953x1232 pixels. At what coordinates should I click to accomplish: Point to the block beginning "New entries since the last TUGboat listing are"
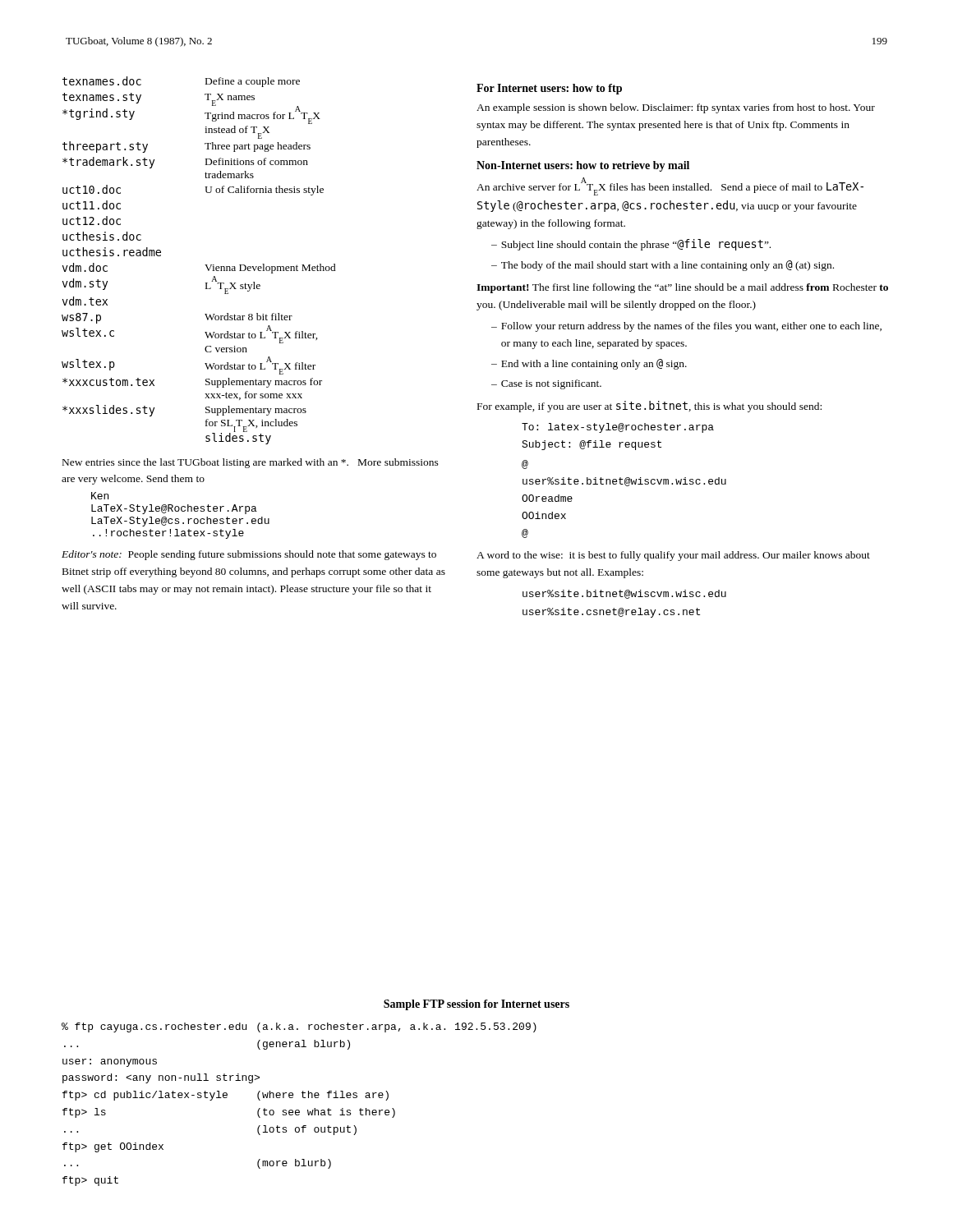[250, 470]
